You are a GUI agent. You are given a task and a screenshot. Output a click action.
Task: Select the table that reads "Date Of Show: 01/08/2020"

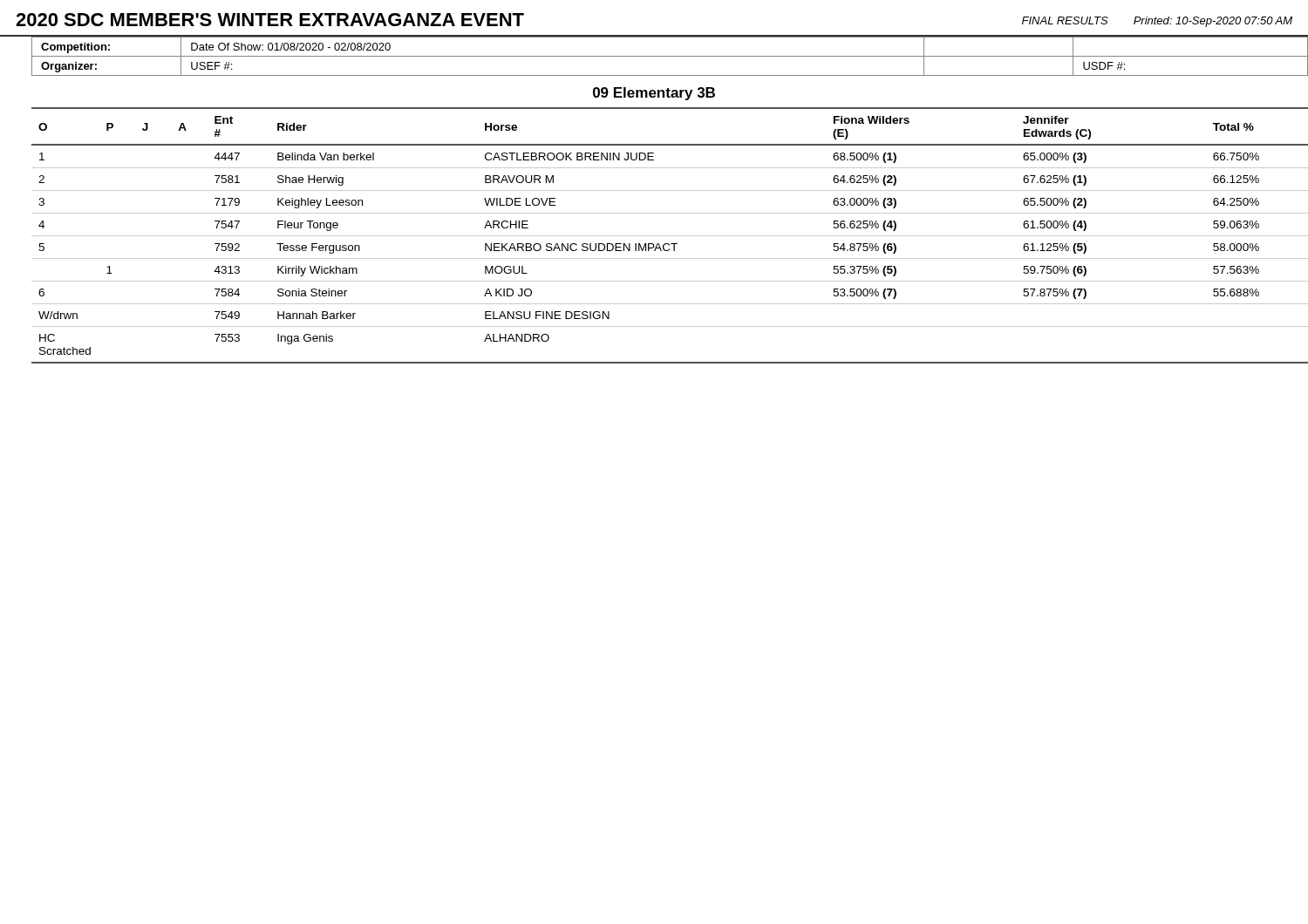pos(654,56)
